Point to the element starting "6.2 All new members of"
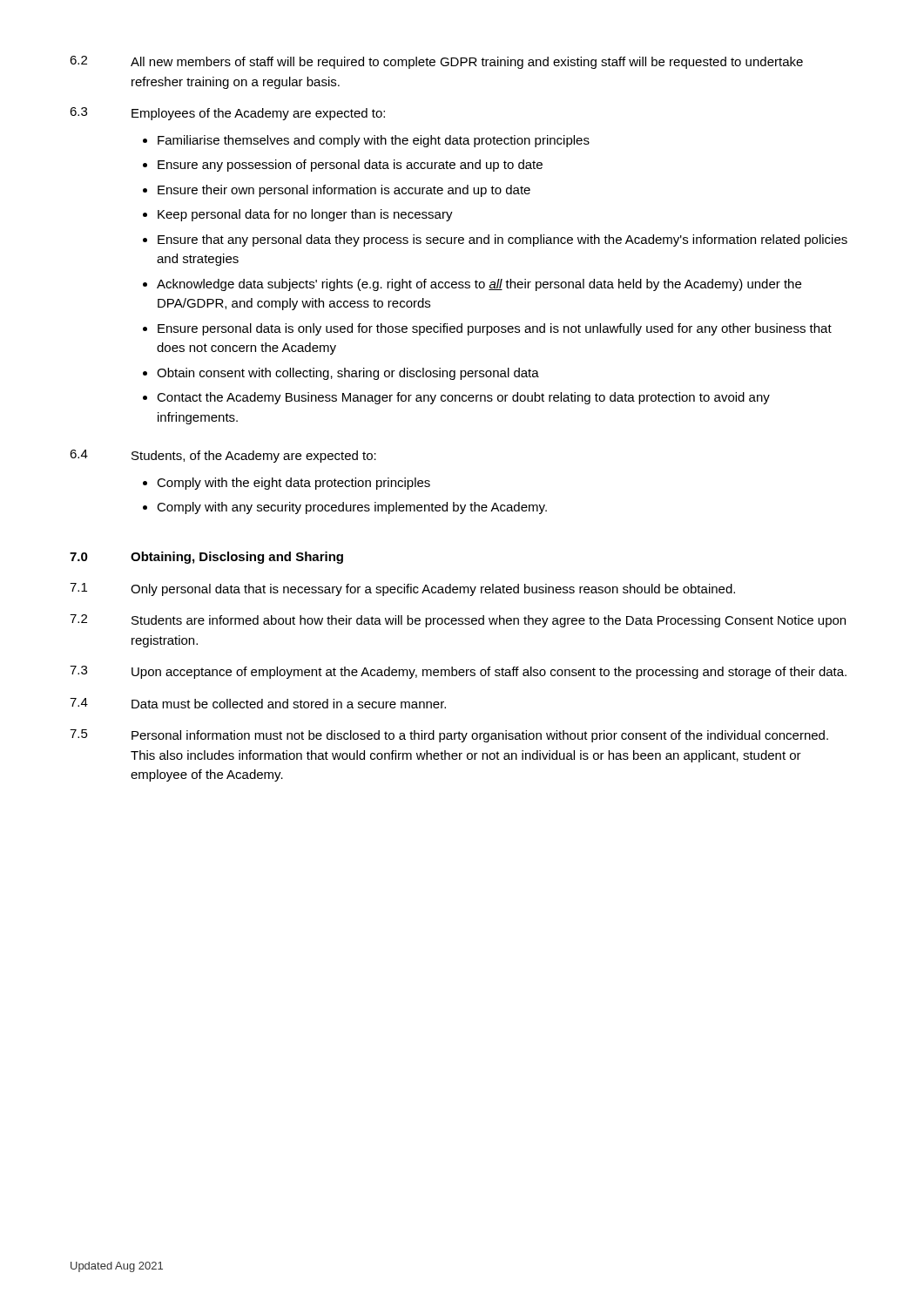924x1307 pixels. [462, 72]
